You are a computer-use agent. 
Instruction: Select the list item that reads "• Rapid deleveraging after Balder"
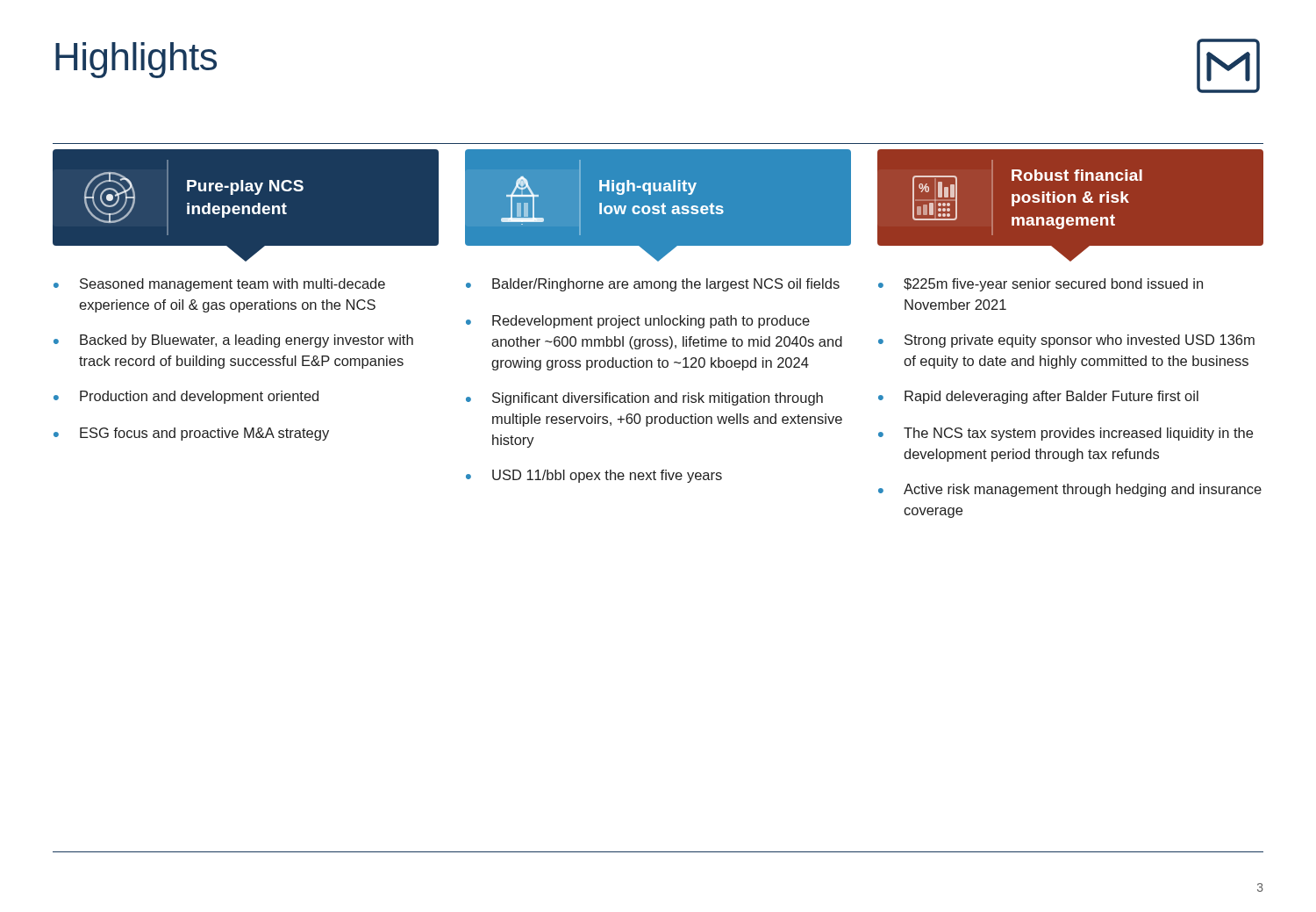click(x=1038, y=398)
